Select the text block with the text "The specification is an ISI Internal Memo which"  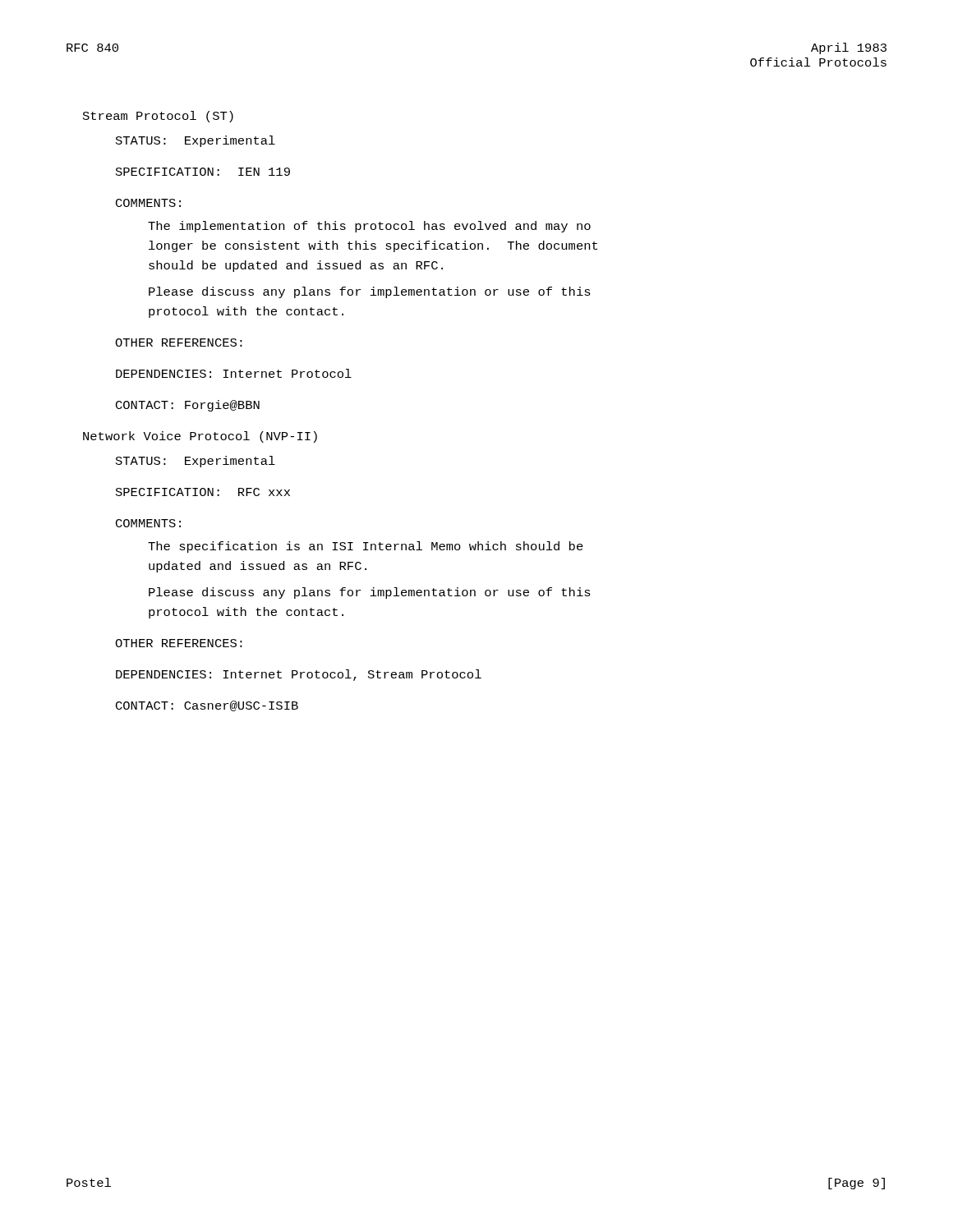[366, 557]
